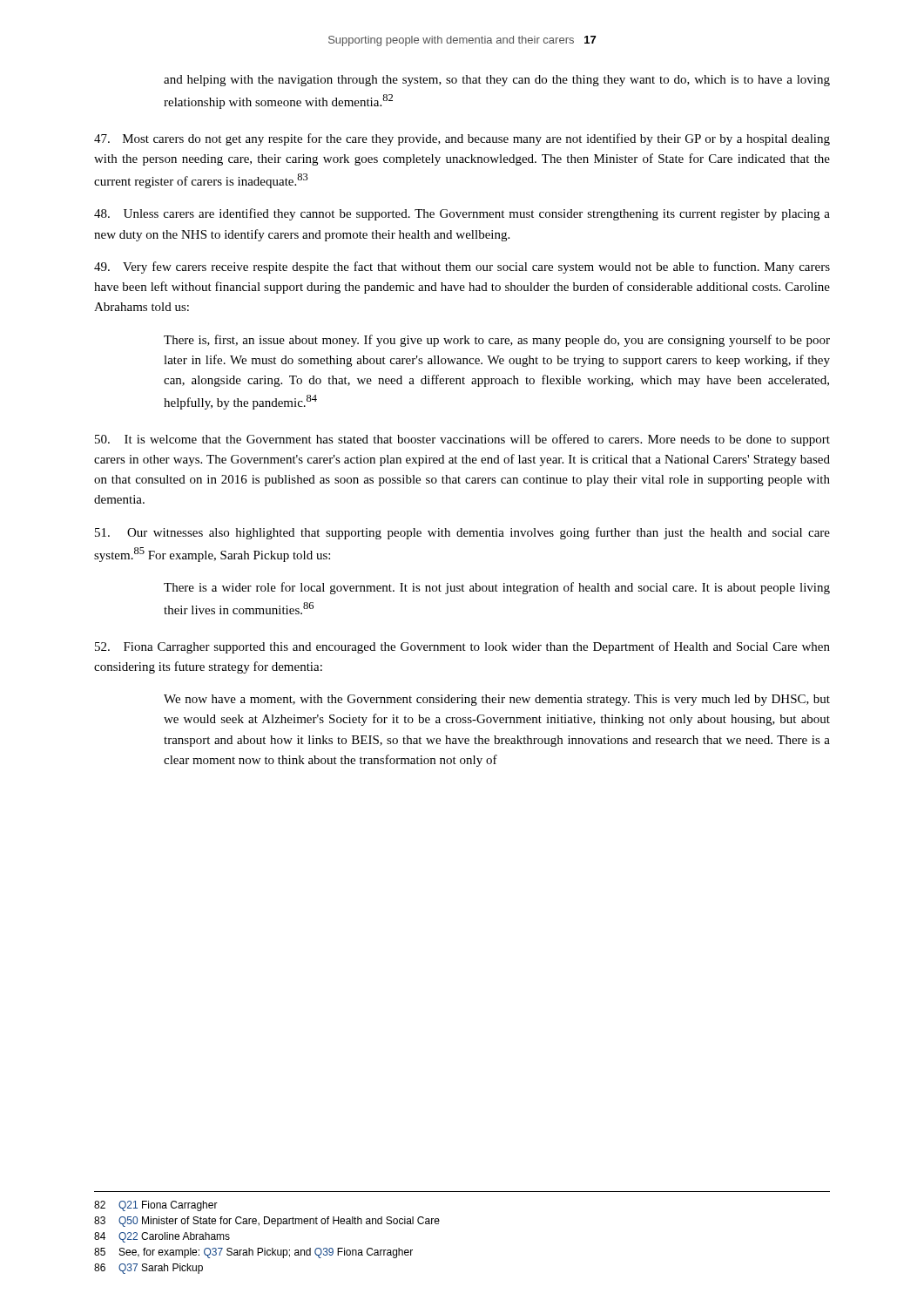Select the text block with the text "Most carers do"
The image size is (924, 1307).
tap(462, 160)
